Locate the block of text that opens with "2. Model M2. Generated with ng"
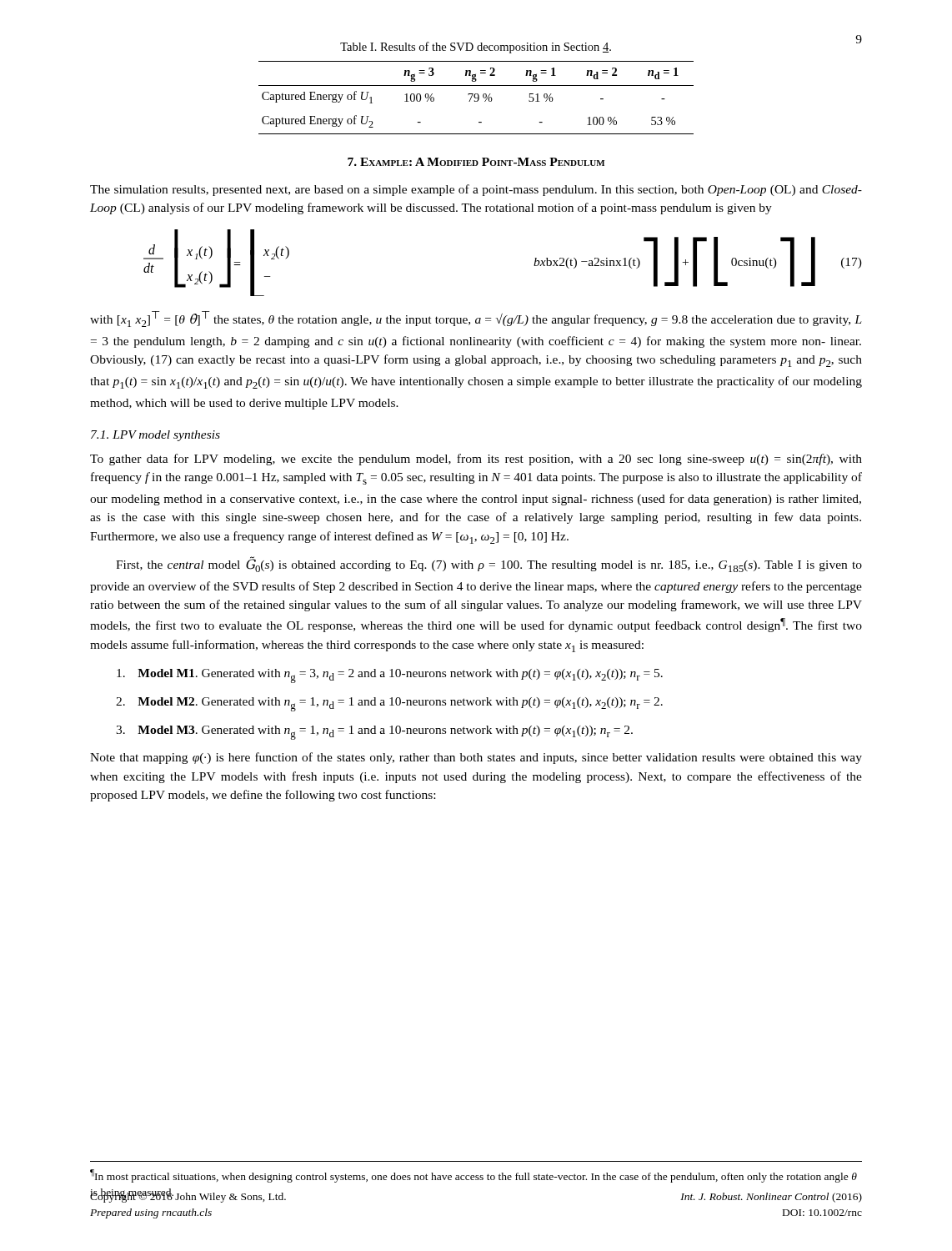The image size is (952, 1251). [x=489, y=703]
